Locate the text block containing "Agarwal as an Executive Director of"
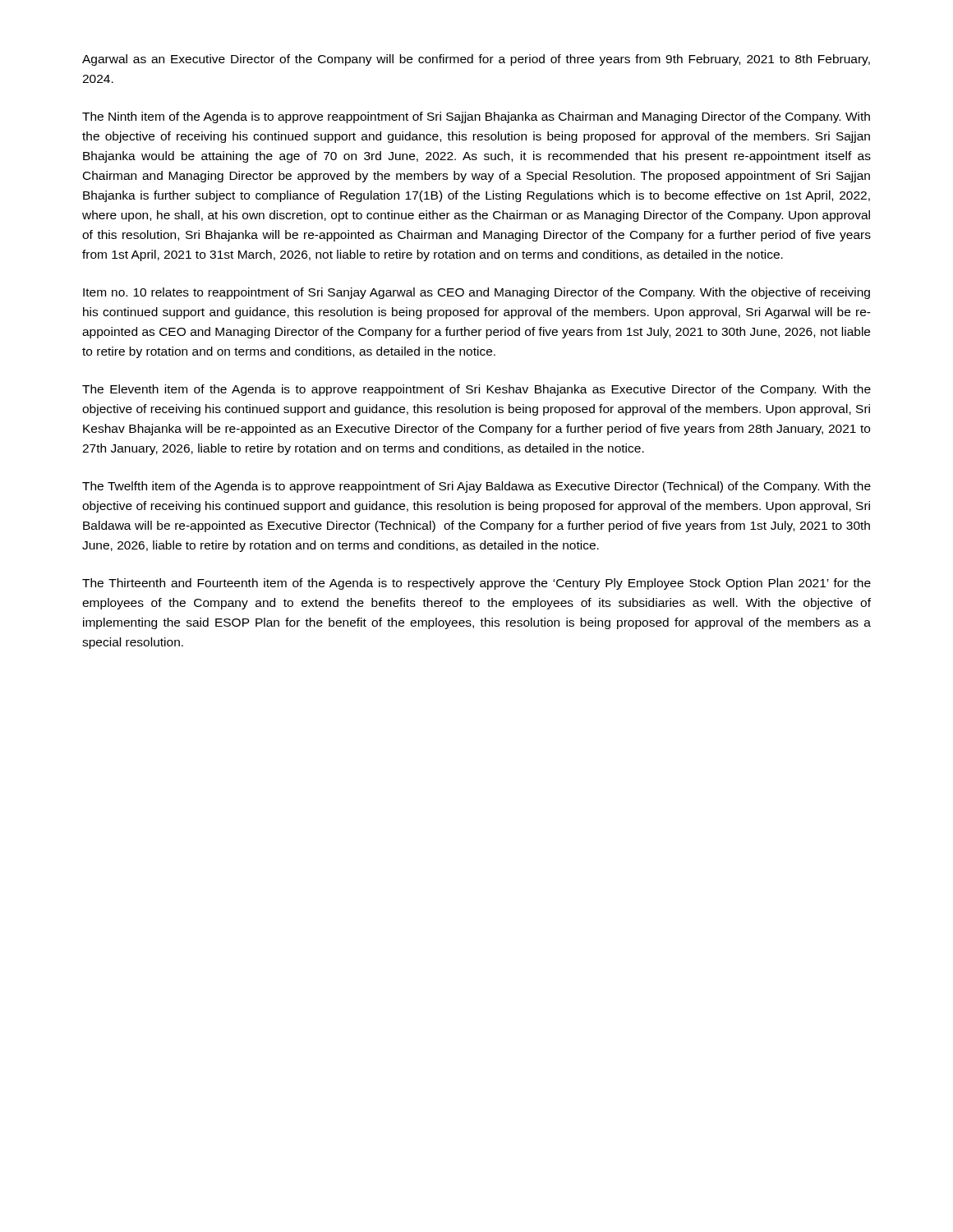The height and width of the screenshot is (1232, 953). pos(476,69)
